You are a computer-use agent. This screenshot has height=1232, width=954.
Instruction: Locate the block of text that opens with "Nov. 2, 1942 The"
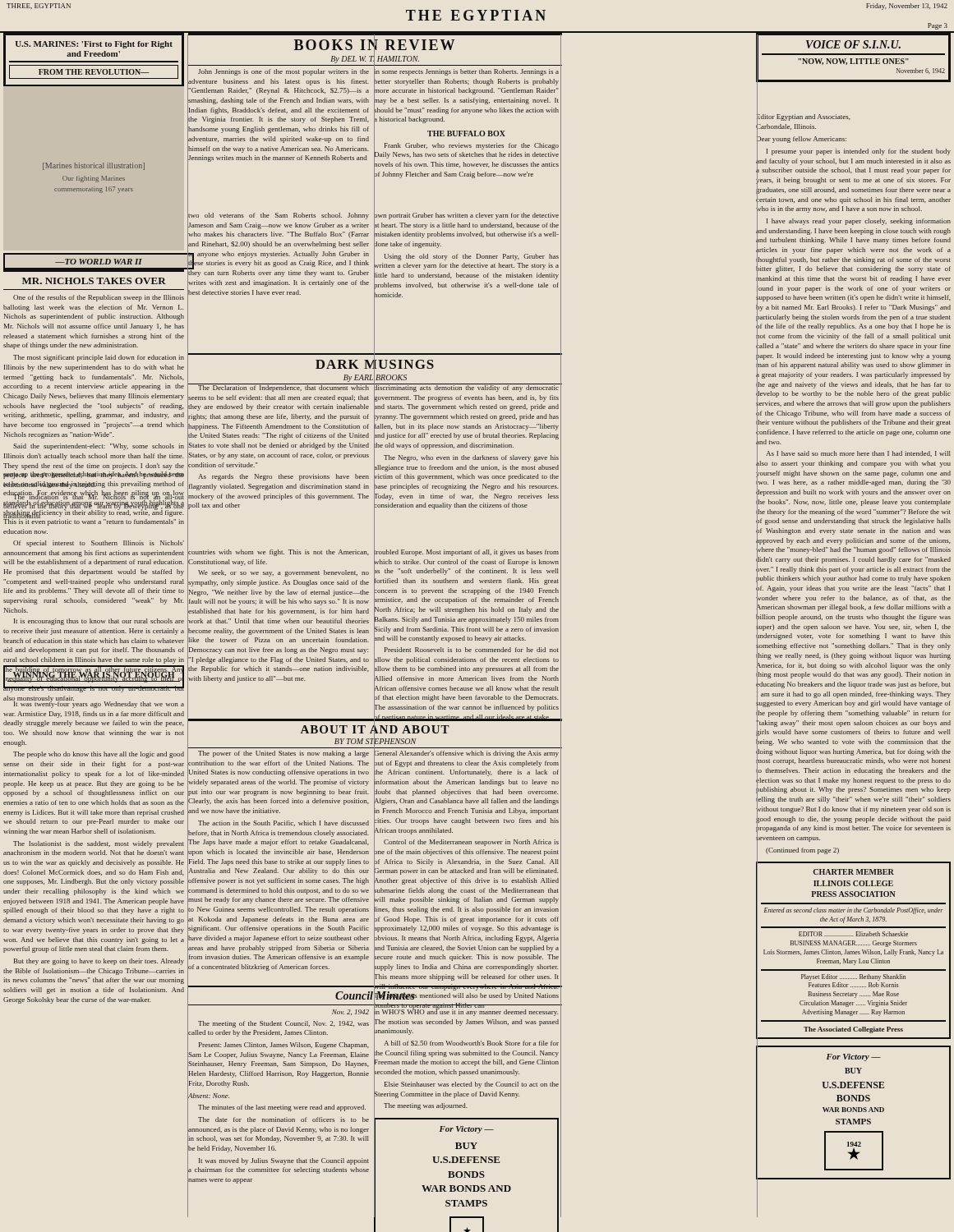[279, 1096]
